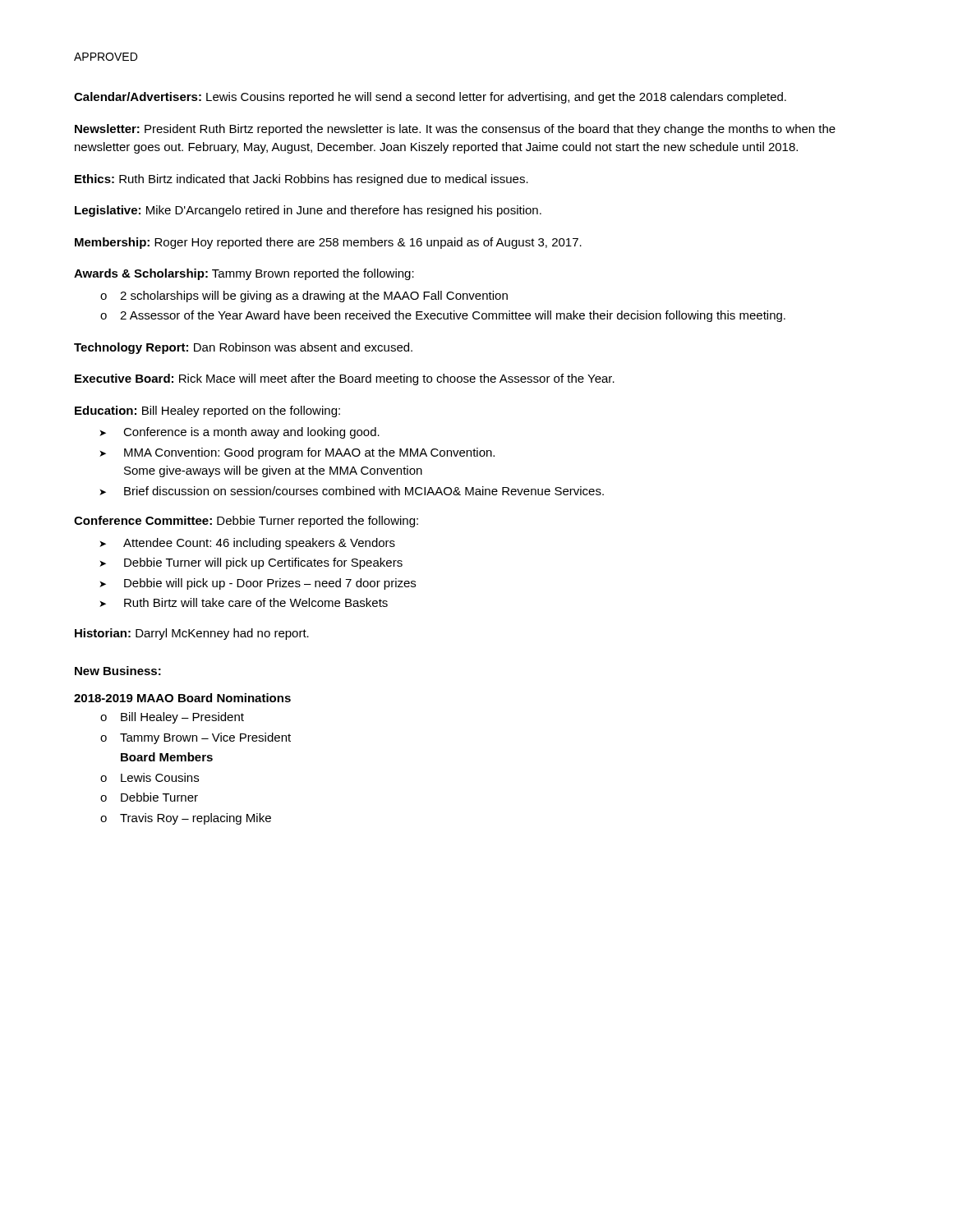Find the block on this page that starts "Conference Committee: Debbie Turner reported"
The height and width of the screenshot is (1232, 953).
[246, 522]
